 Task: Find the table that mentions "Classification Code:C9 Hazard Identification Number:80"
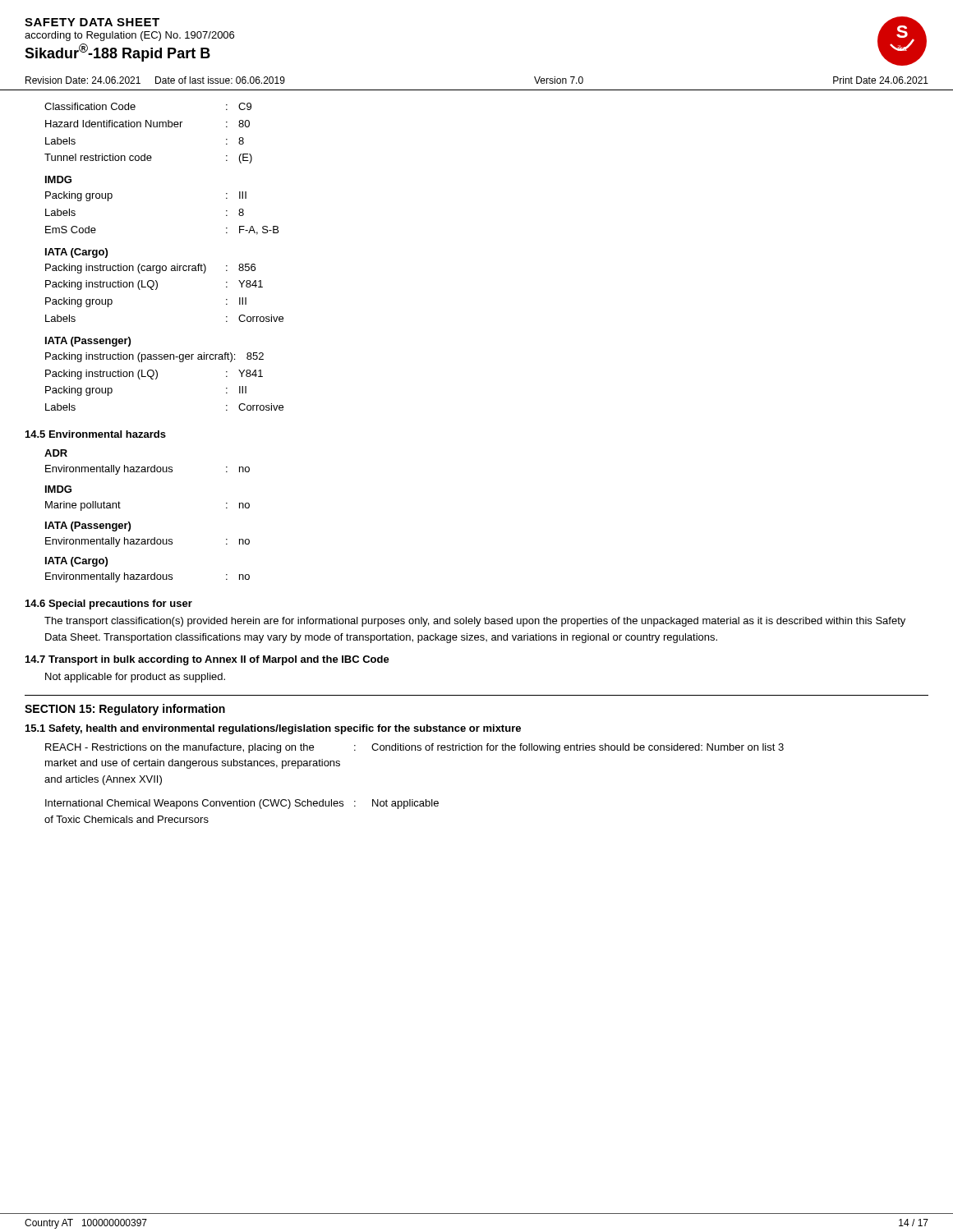tap(486, 133)
